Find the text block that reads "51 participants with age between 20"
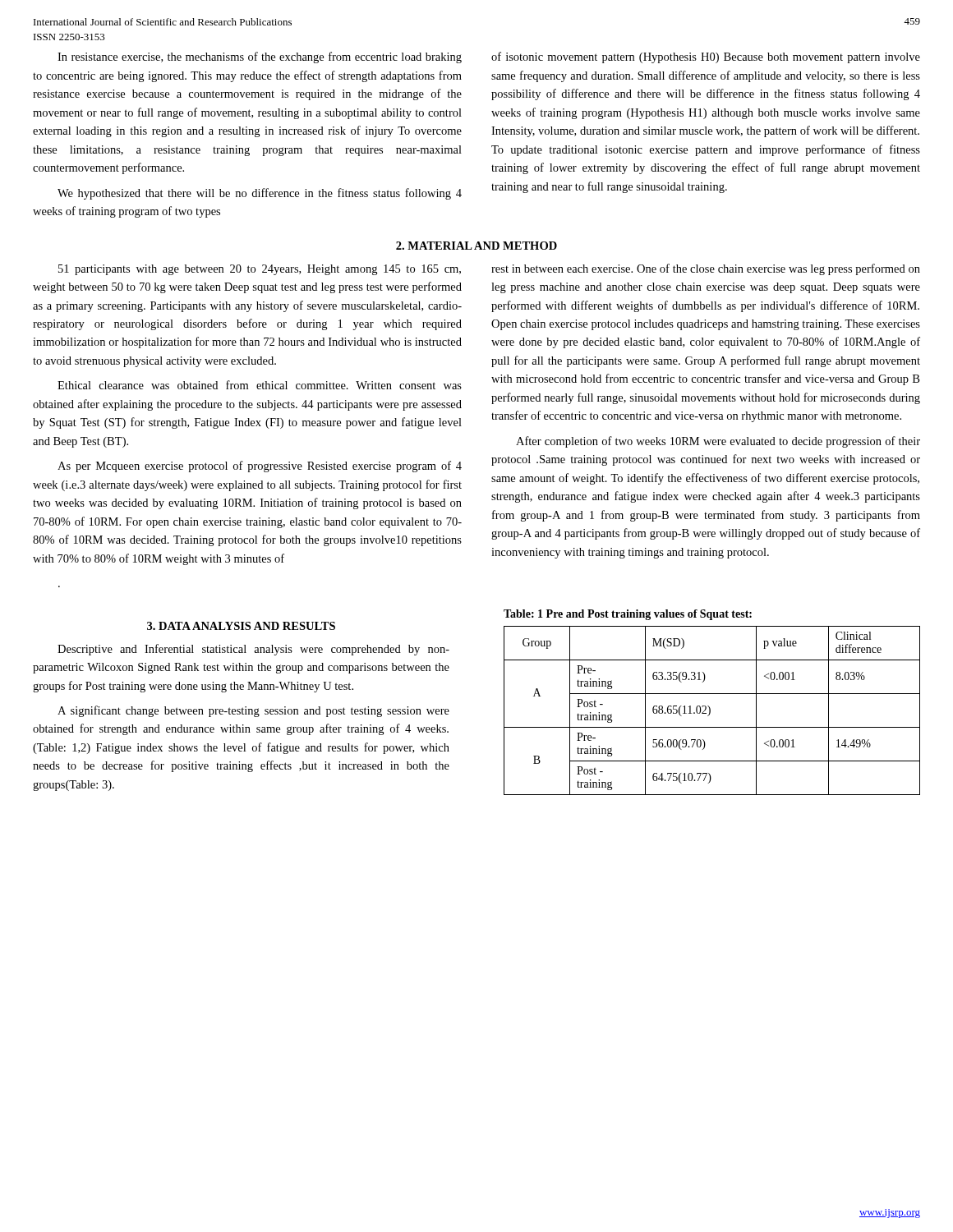 tap(247, 426)
